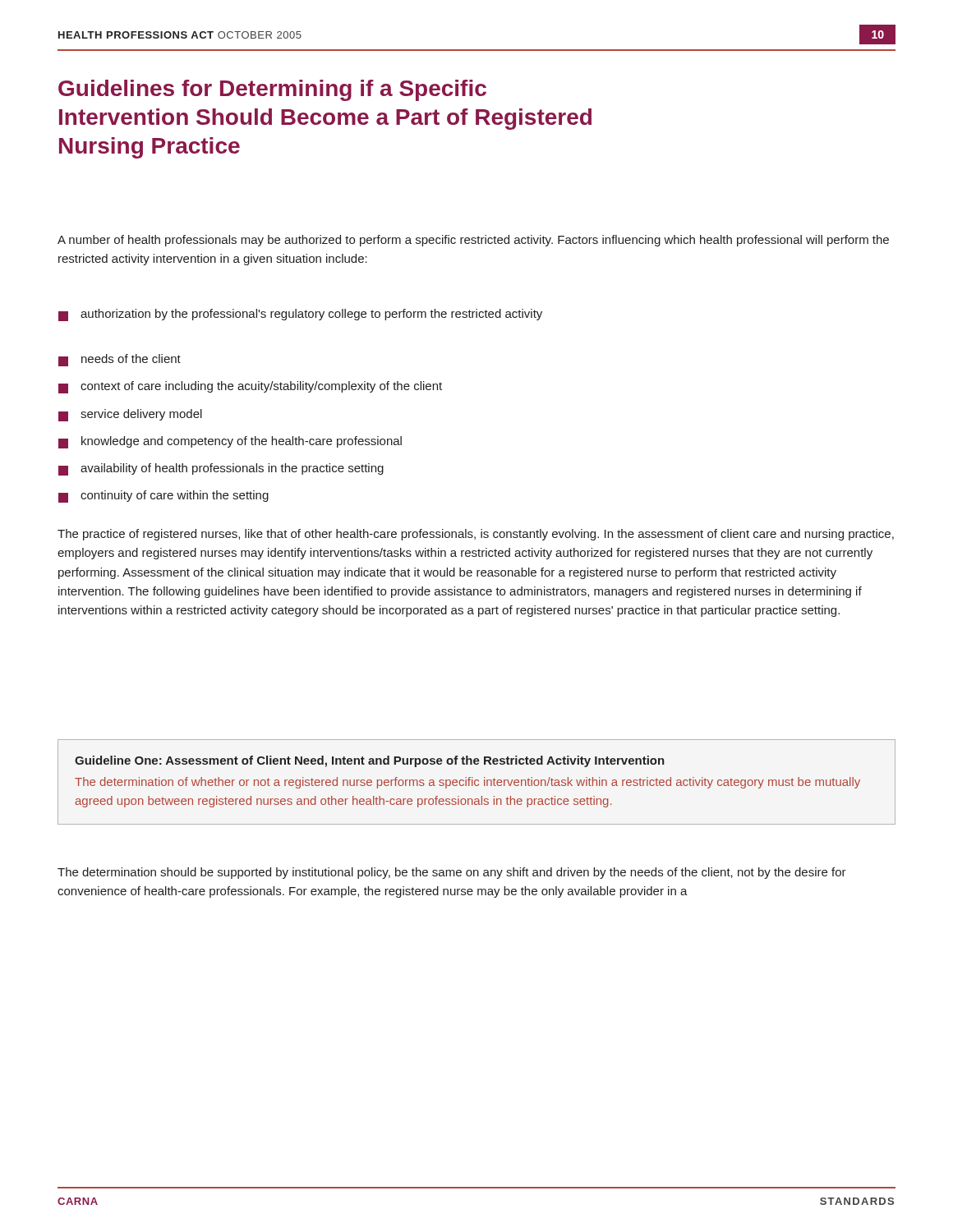
Task: Locate the element starting "authorization by the professional's regulatory college"
Action: (x=476, y=314)
